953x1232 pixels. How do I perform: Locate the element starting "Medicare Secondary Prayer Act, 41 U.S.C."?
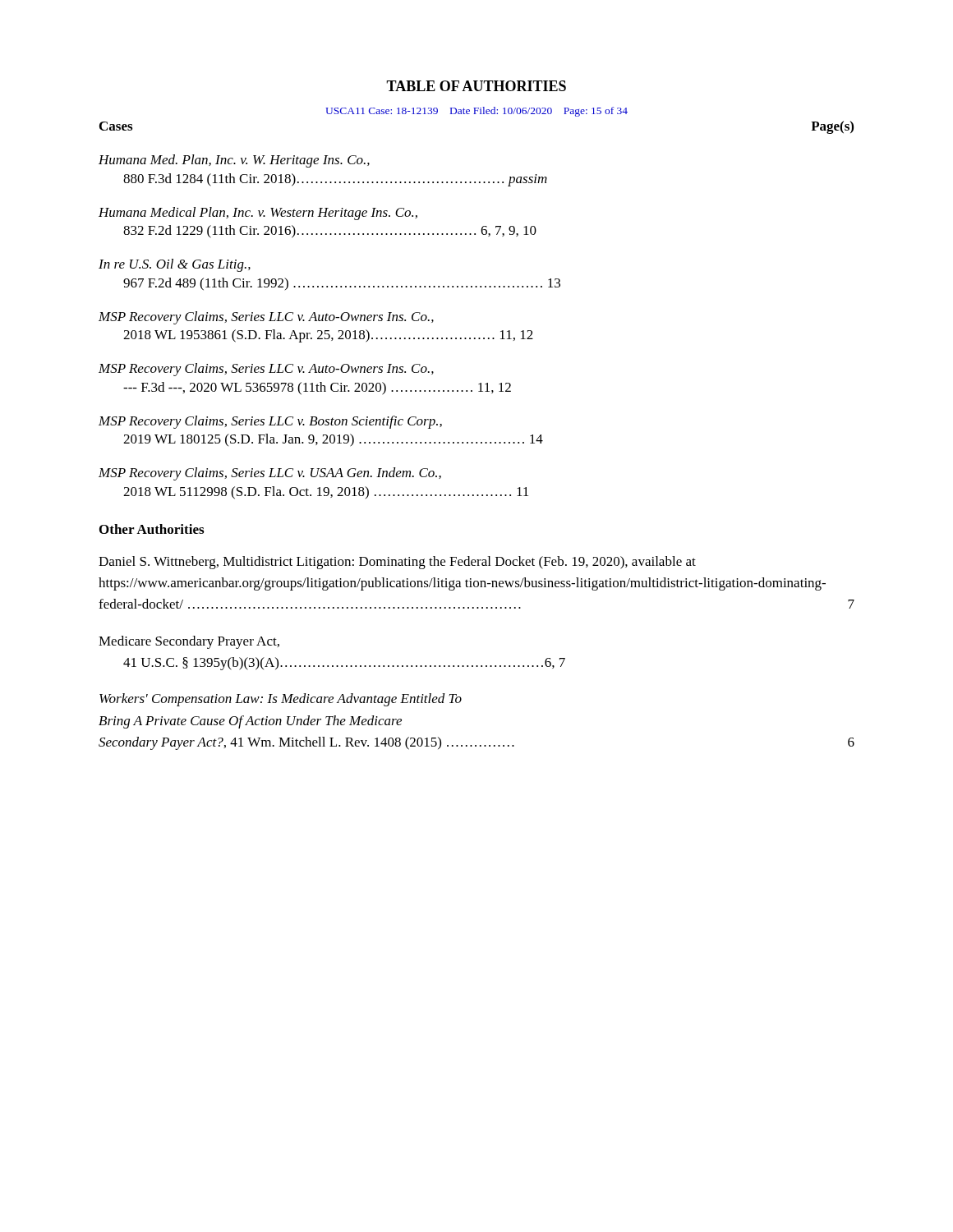coord(189,642)
